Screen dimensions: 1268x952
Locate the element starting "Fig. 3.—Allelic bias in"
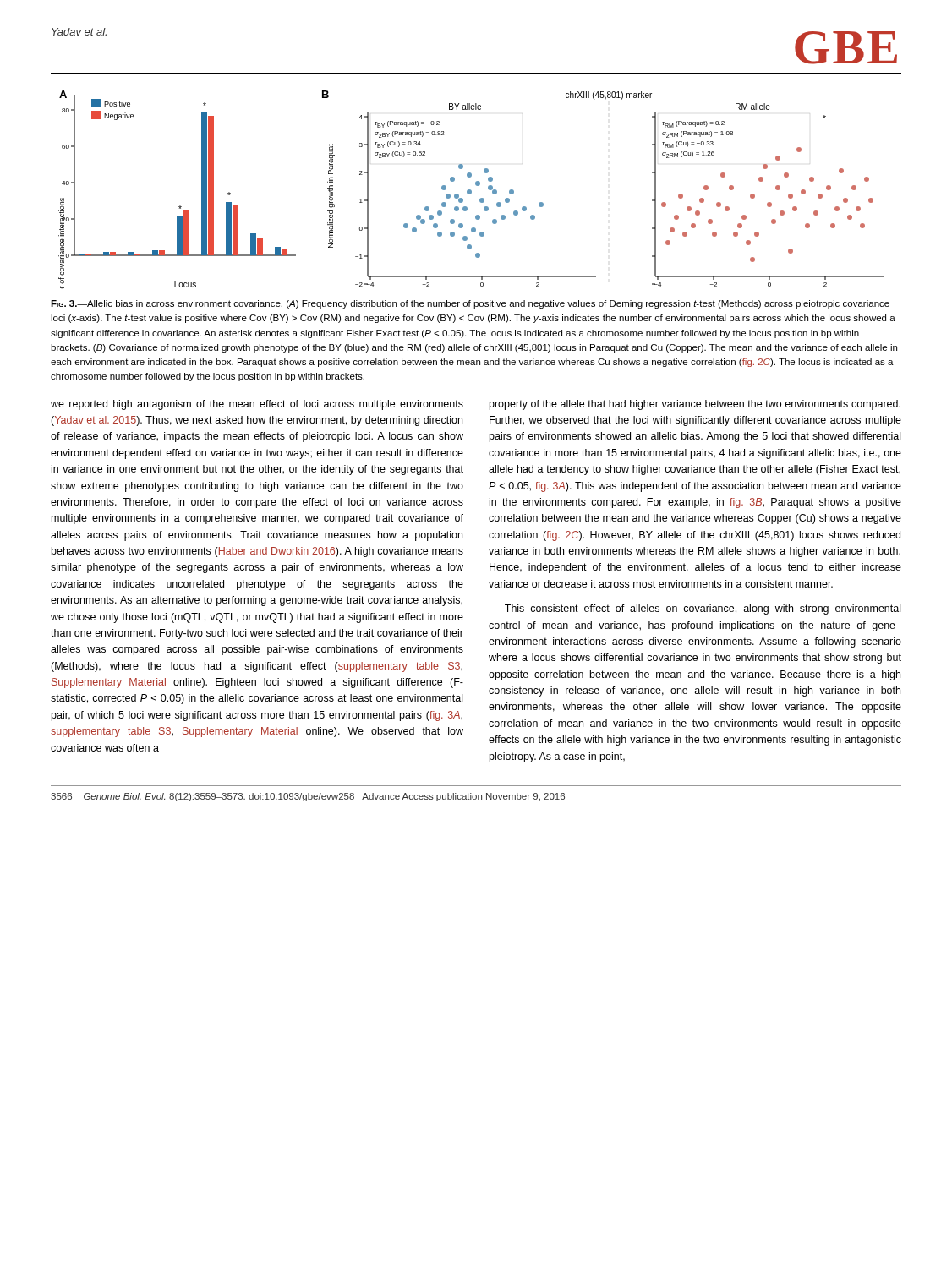coord(474,340)
